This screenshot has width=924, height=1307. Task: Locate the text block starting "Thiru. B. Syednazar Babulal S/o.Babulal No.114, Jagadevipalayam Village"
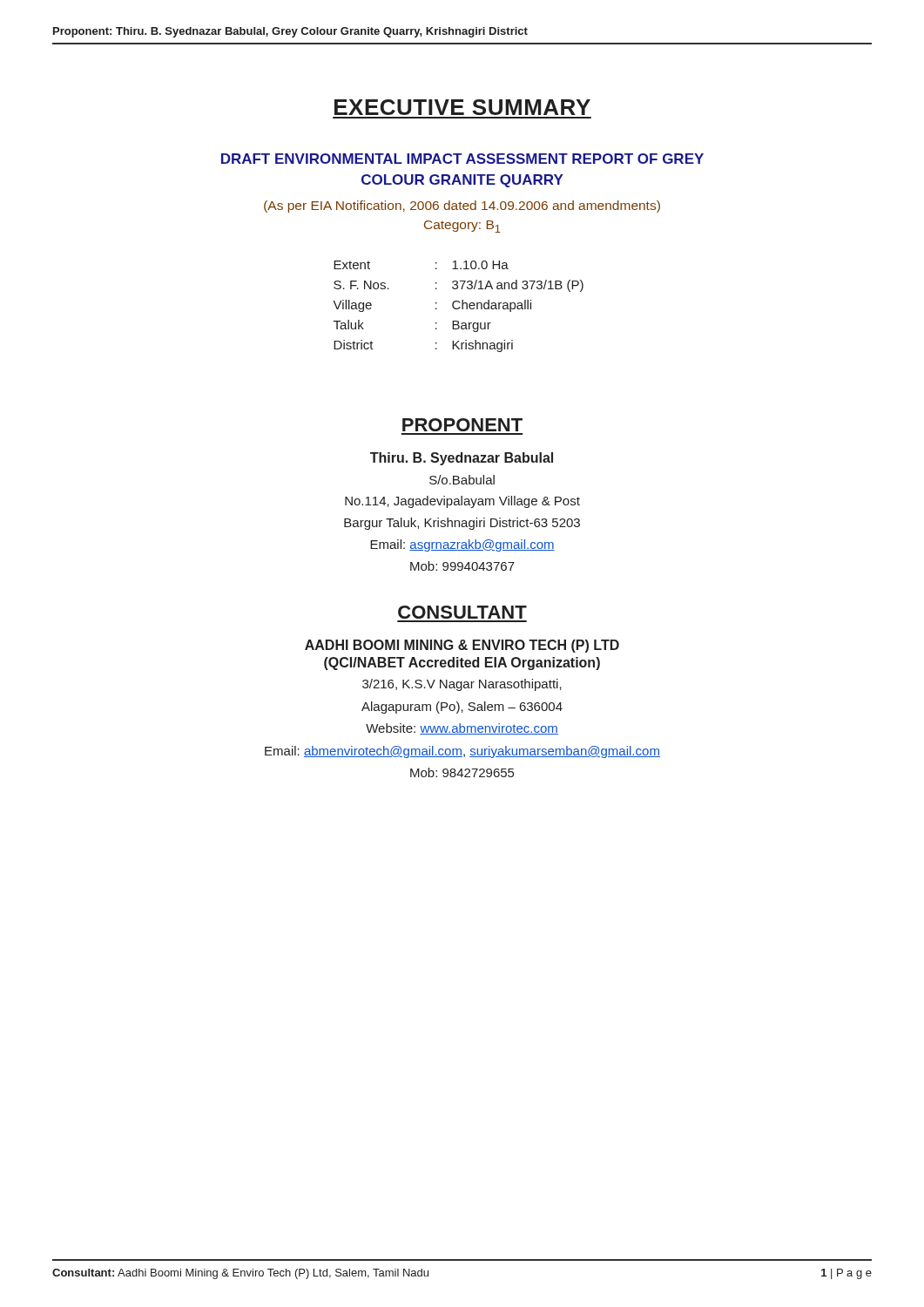pos(462,514)
